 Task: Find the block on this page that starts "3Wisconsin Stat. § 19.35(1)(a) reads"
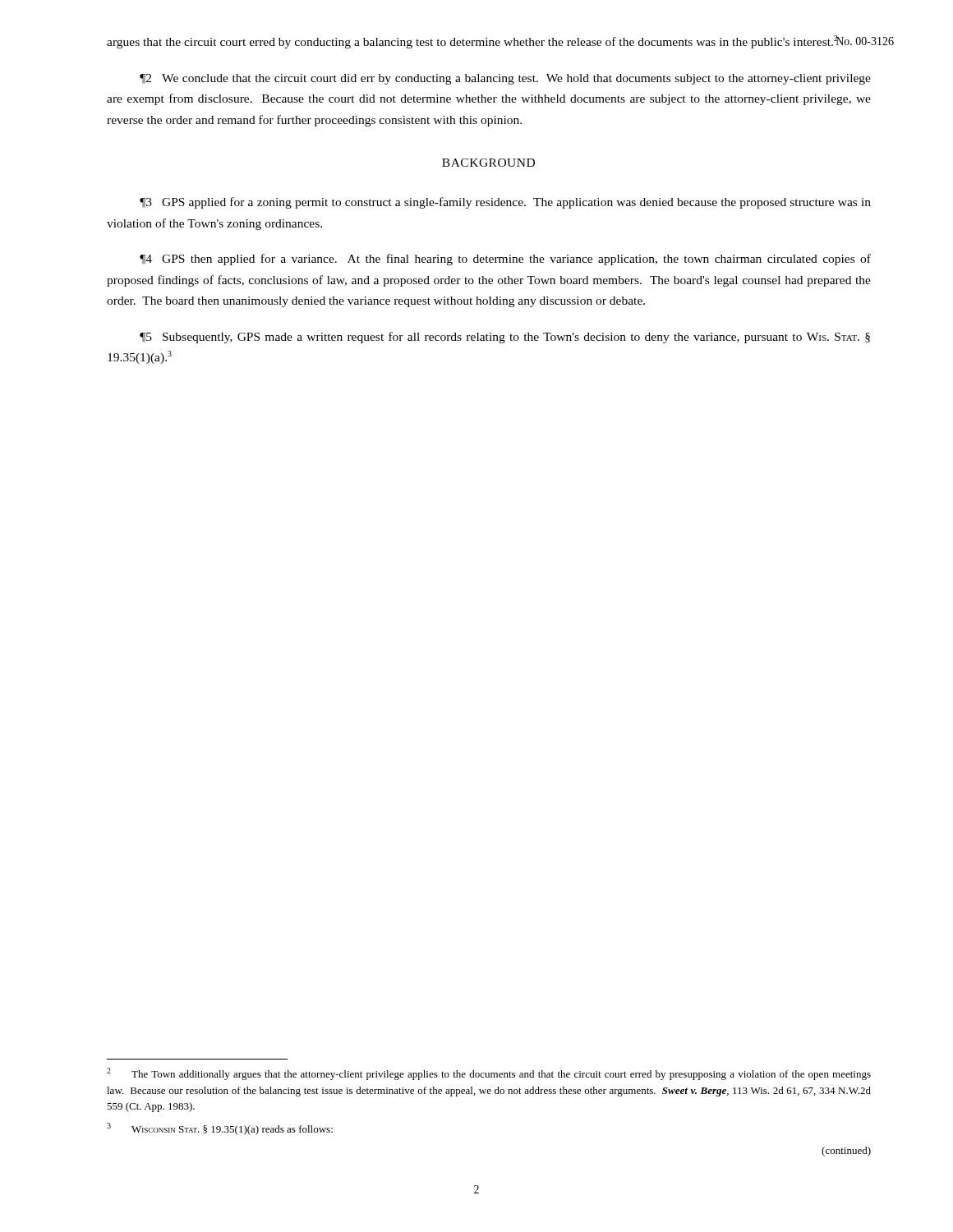[220, 1128]
